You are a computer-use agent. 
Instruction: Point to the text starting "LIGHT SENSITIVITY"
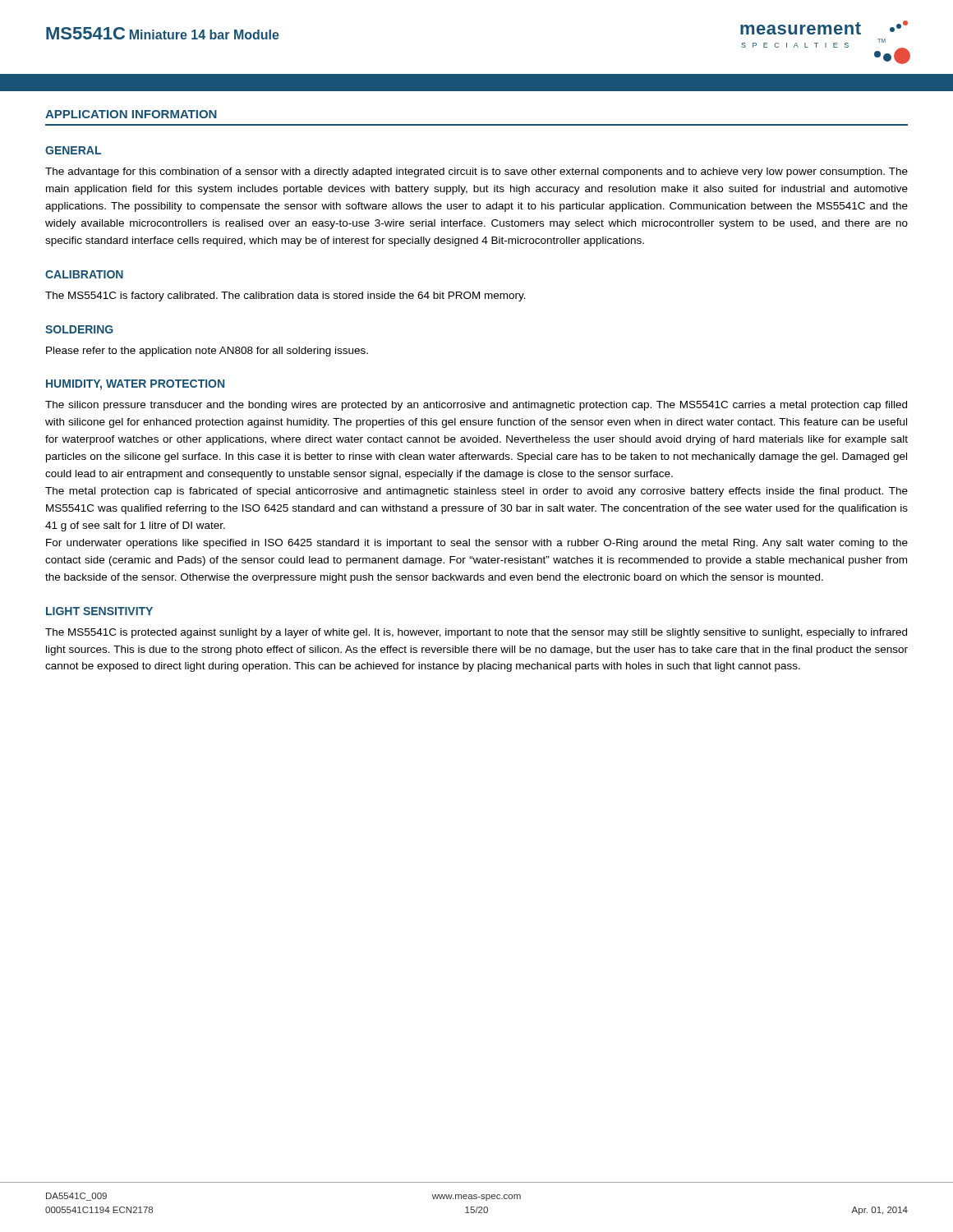(x=99, y=611)
